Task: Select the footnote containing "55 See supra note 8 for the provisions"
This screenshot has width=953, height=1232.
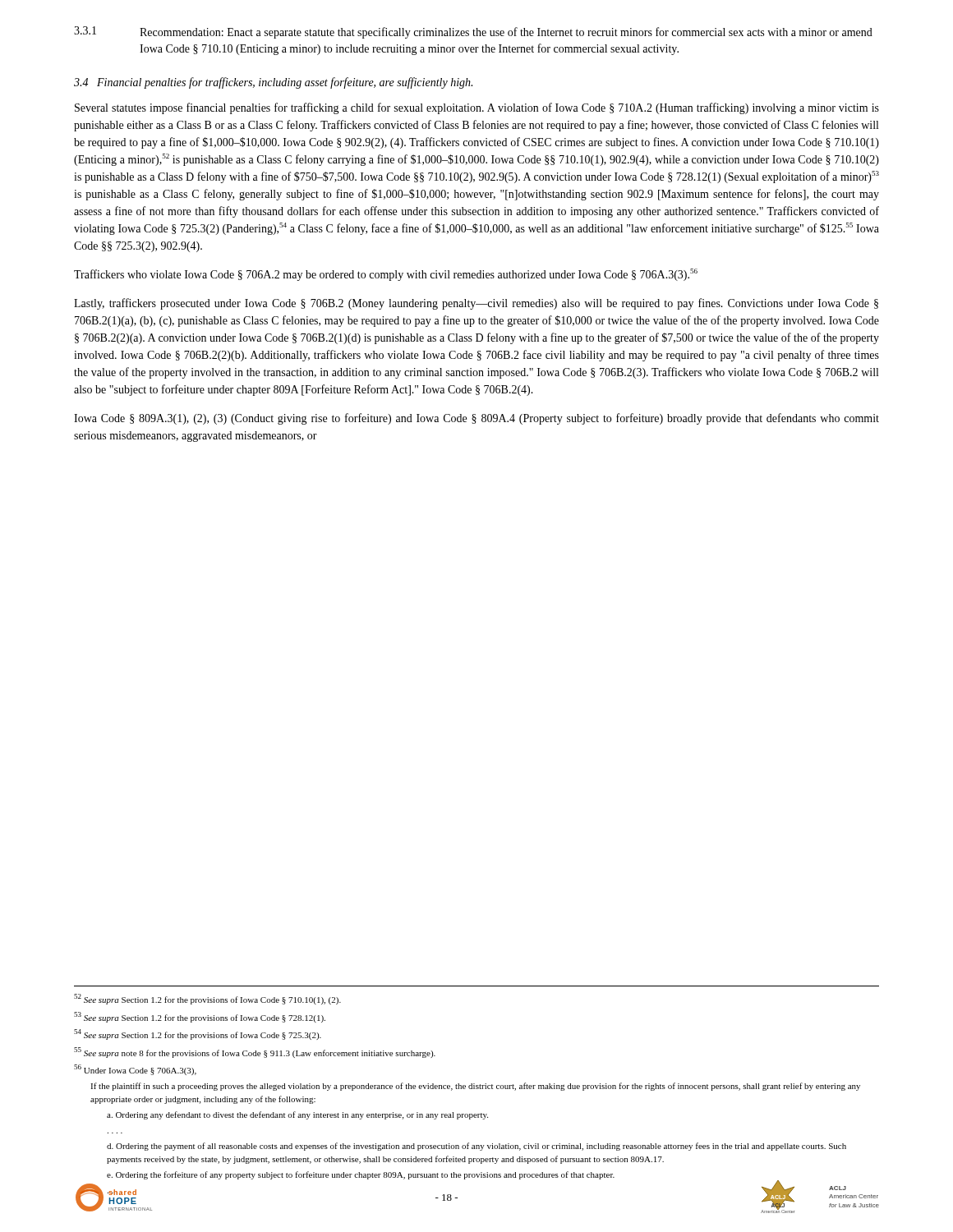Action: click(x=255, y=1051)
